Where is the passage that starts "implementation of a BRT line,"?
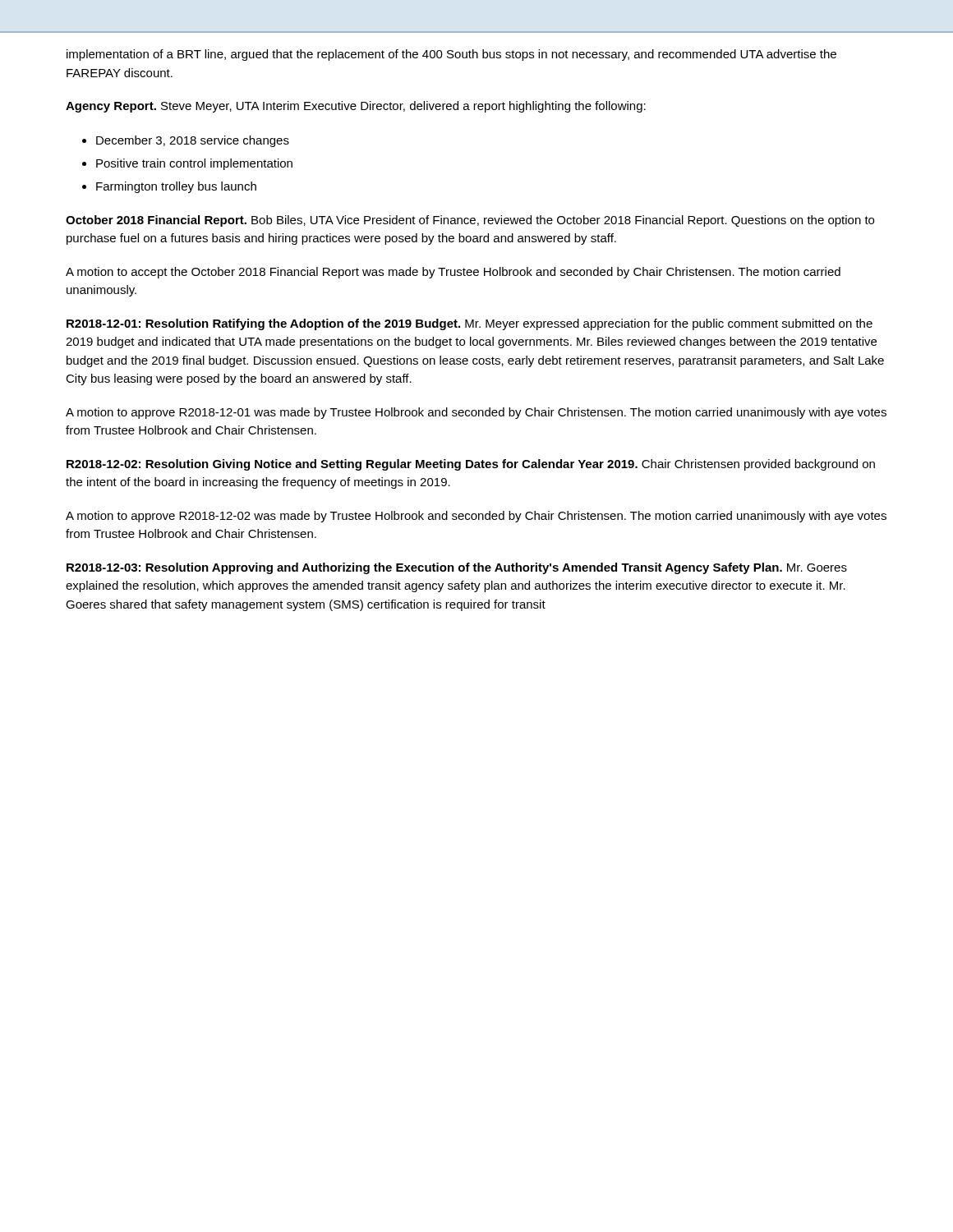 (451, 63)
